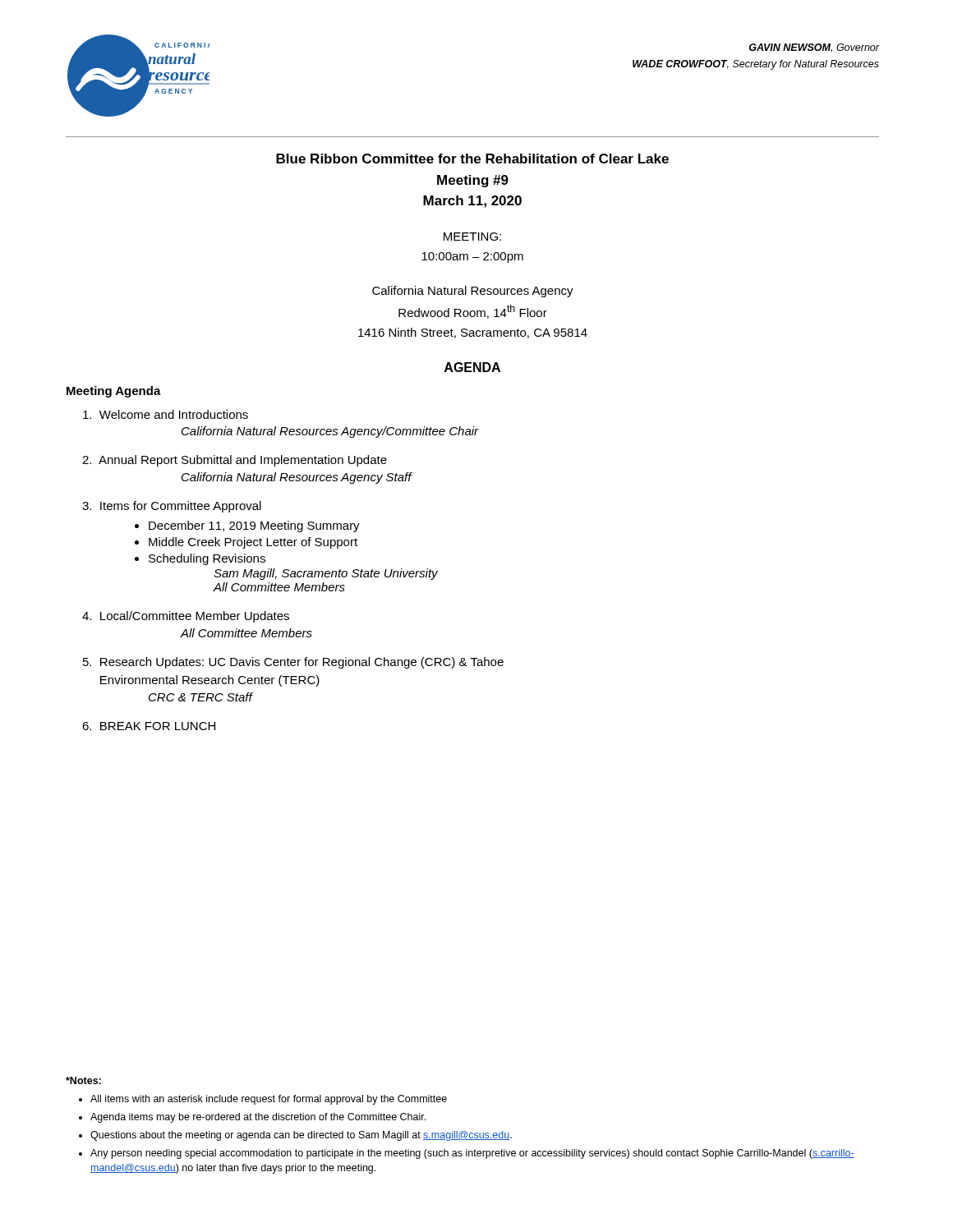The height and width of the screenshot is (1232, 953).
Task: Select the list item that reads "6. BREAK FOR LUNCH"
Action: [x=149, y=725]
